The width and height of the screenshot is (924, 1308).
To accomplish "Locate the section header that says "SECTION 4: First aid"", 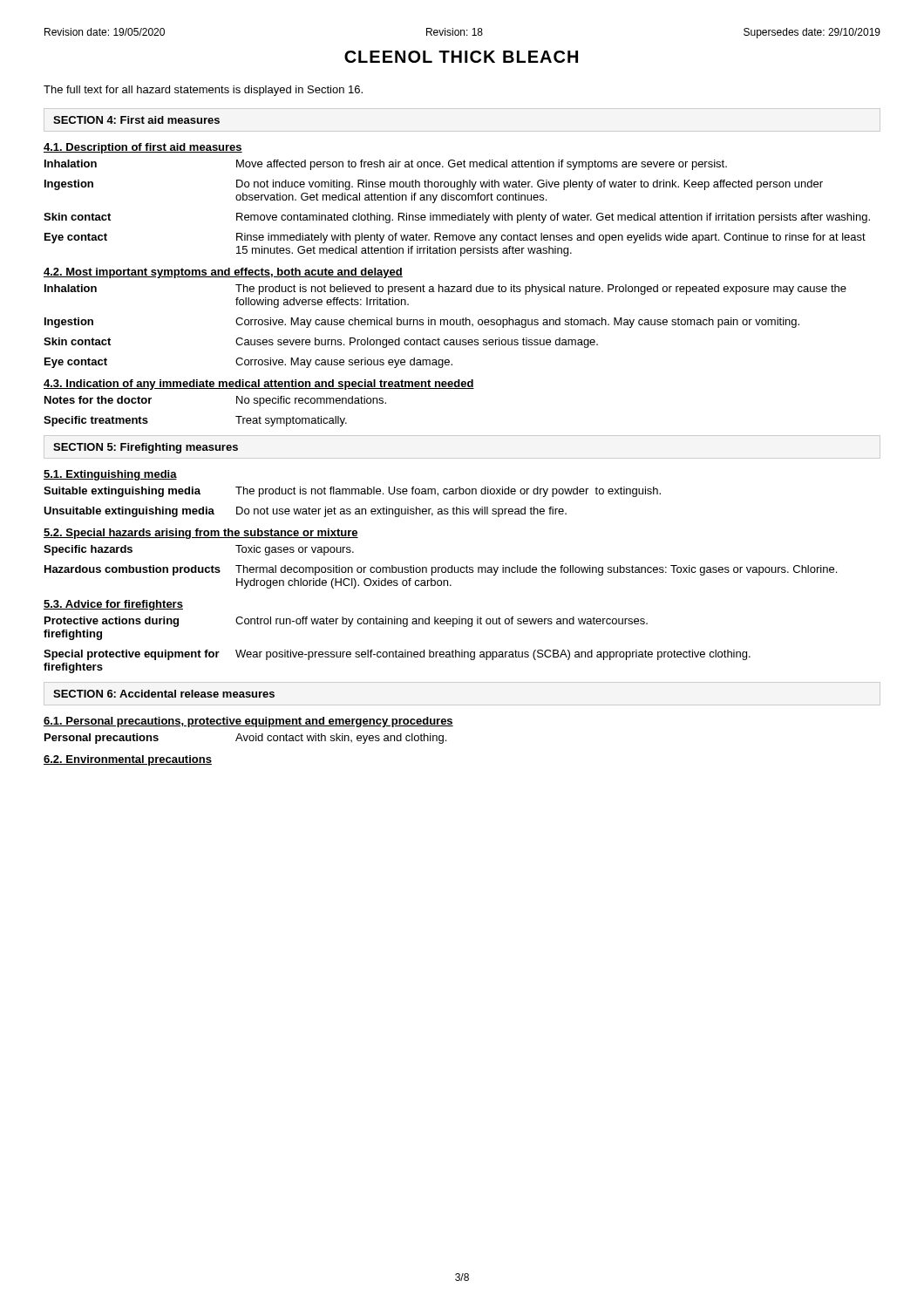I will (x=137, y=120).
